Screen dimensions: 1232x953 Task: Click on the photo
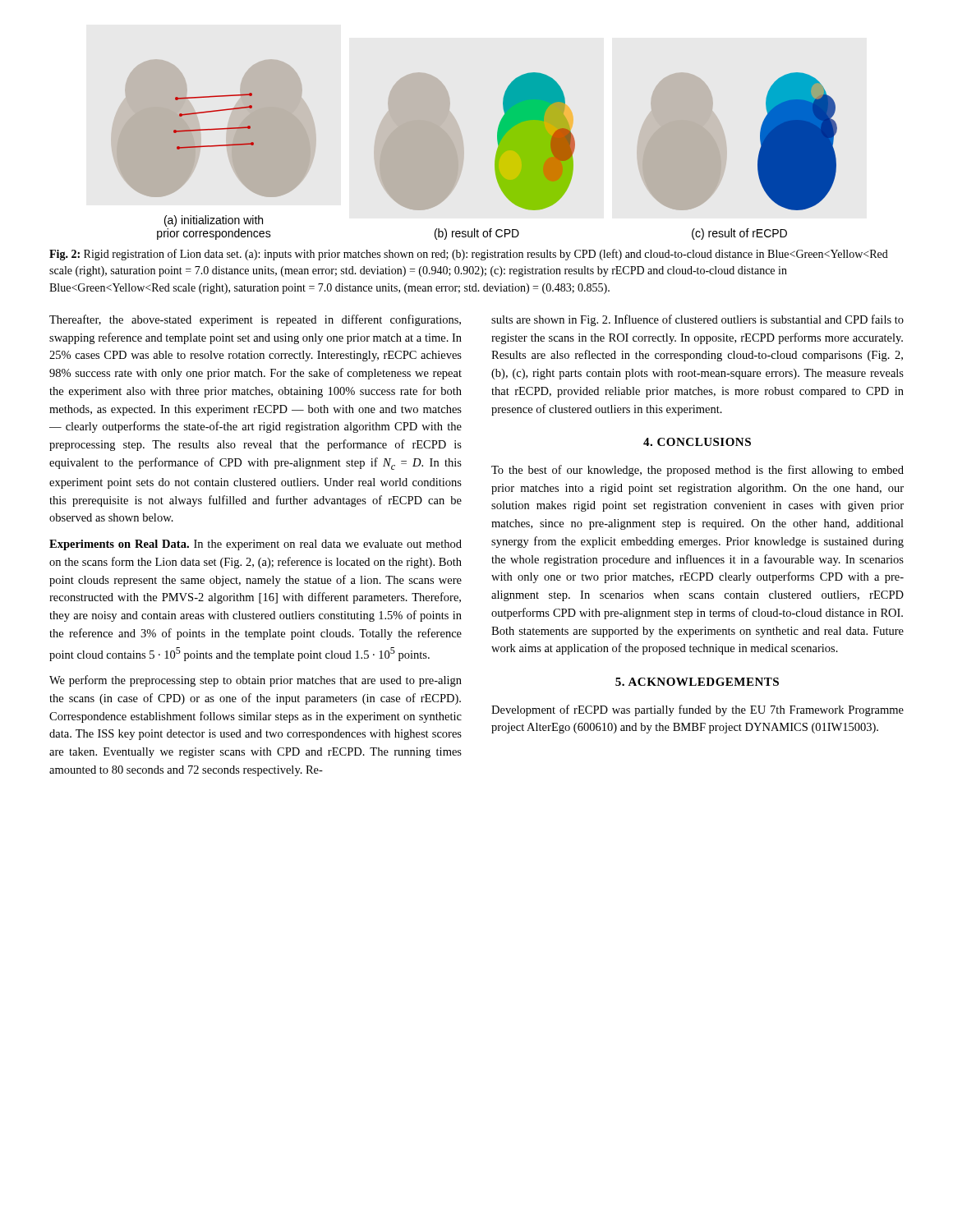point(476,132)
